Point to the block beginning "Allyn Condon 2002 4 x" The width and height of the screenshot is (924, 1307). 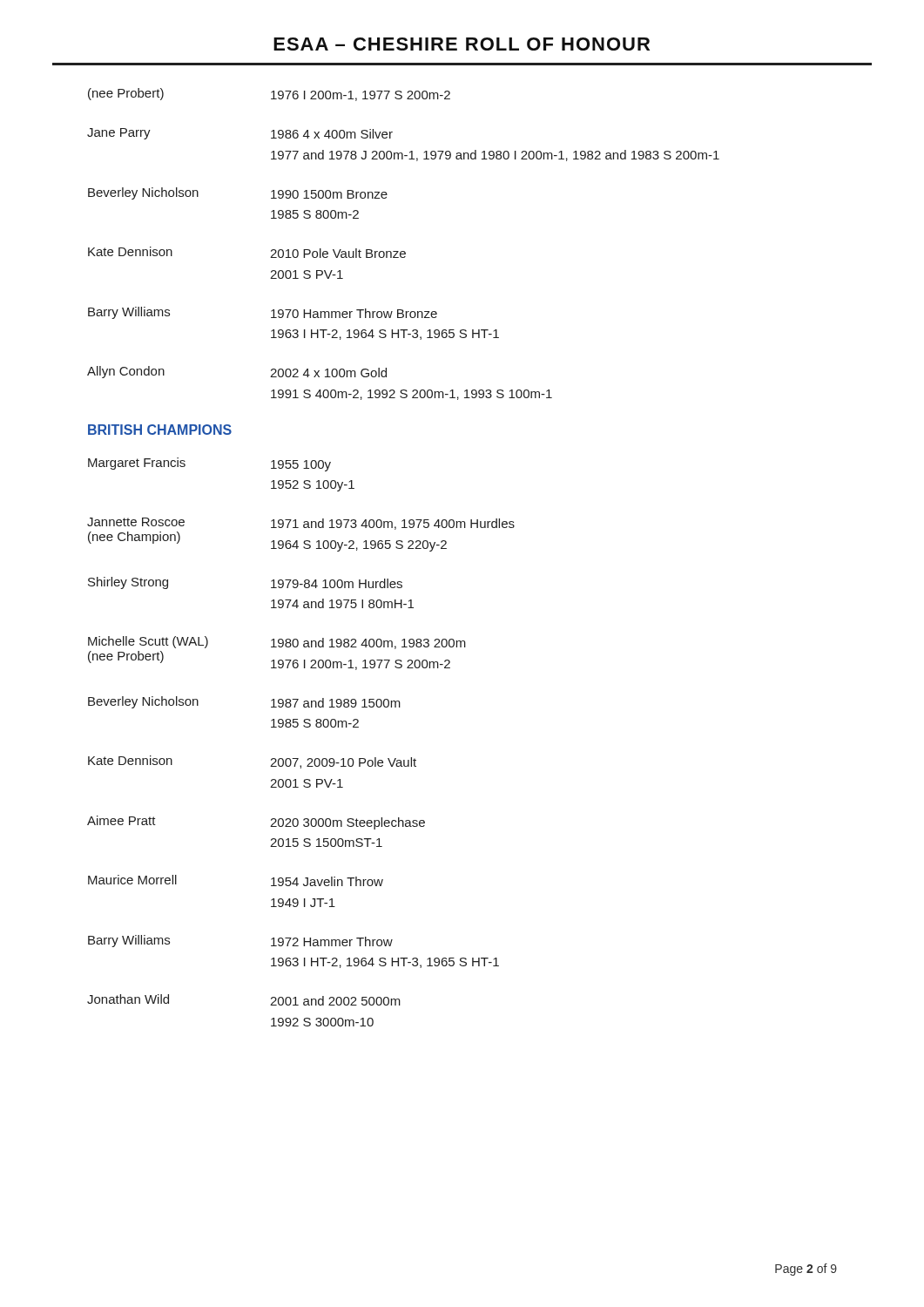click(x=462, y=383)
